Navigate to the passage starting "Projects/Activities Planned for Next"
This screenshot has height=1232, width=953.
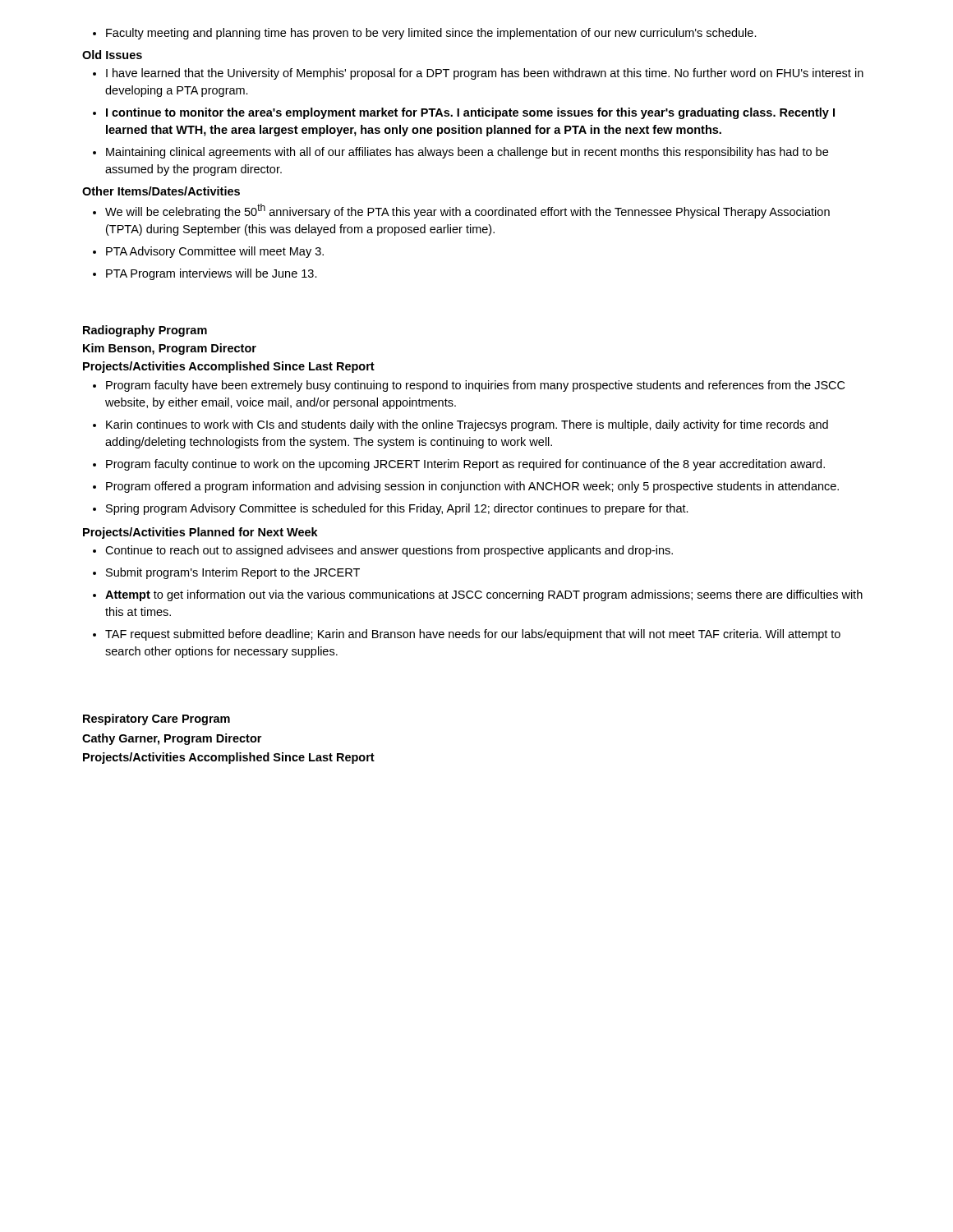click(x=200, y=533)
